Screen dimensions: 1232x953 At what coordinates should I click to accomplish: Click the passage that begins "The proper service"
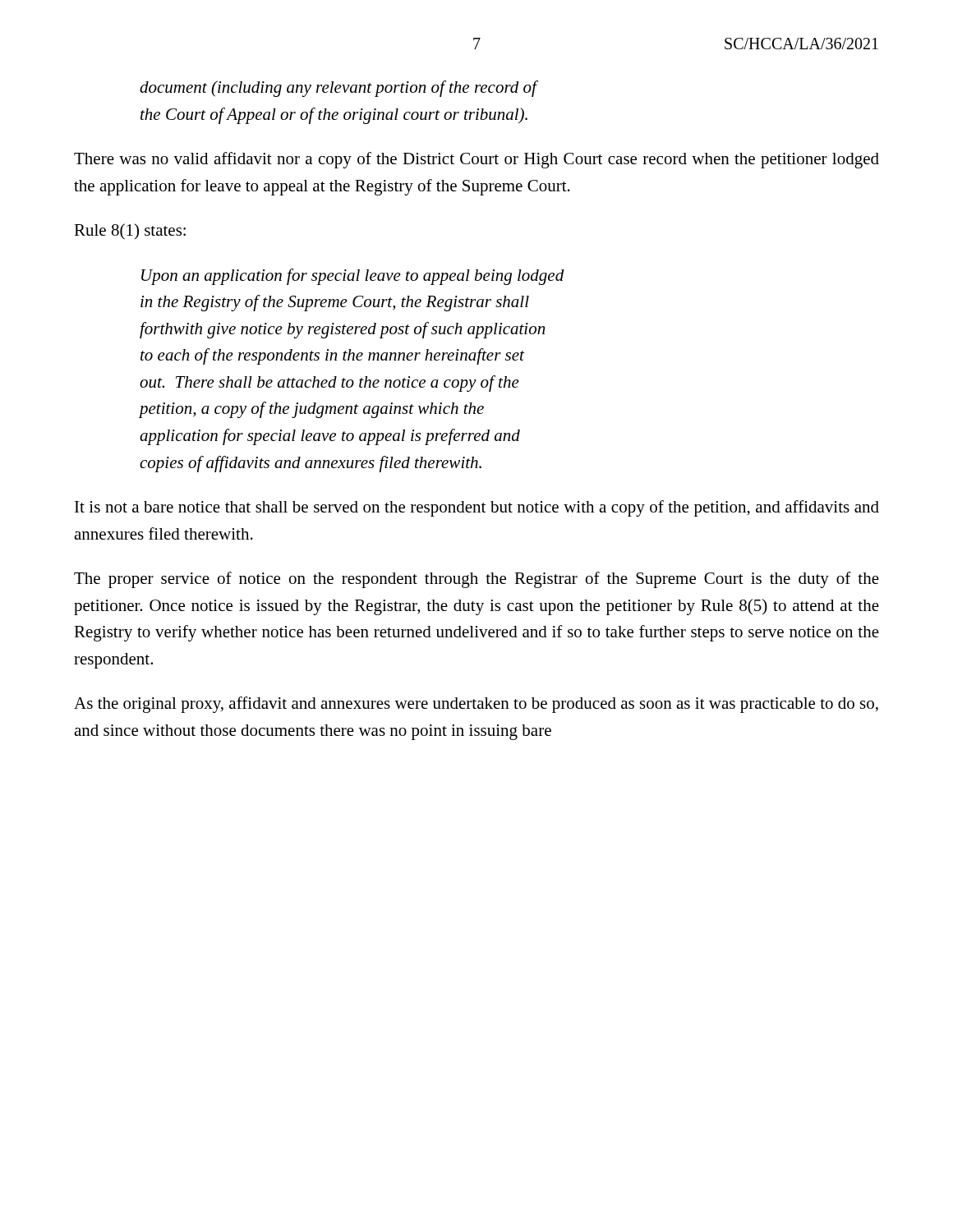click(476, 619)
